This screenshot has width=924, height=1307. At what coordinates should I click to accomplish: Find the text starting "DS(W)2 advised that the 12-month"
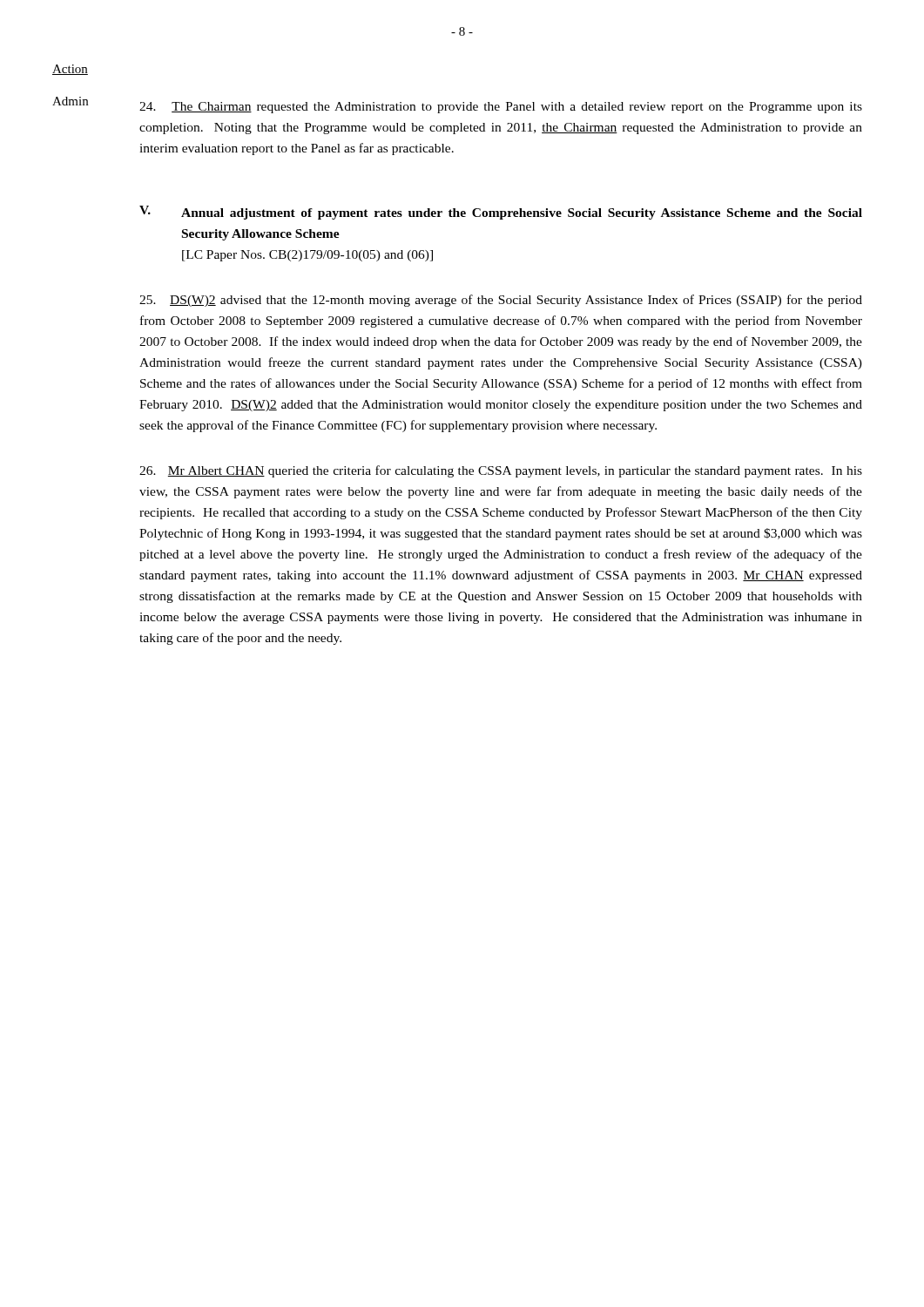click(501, 362)
